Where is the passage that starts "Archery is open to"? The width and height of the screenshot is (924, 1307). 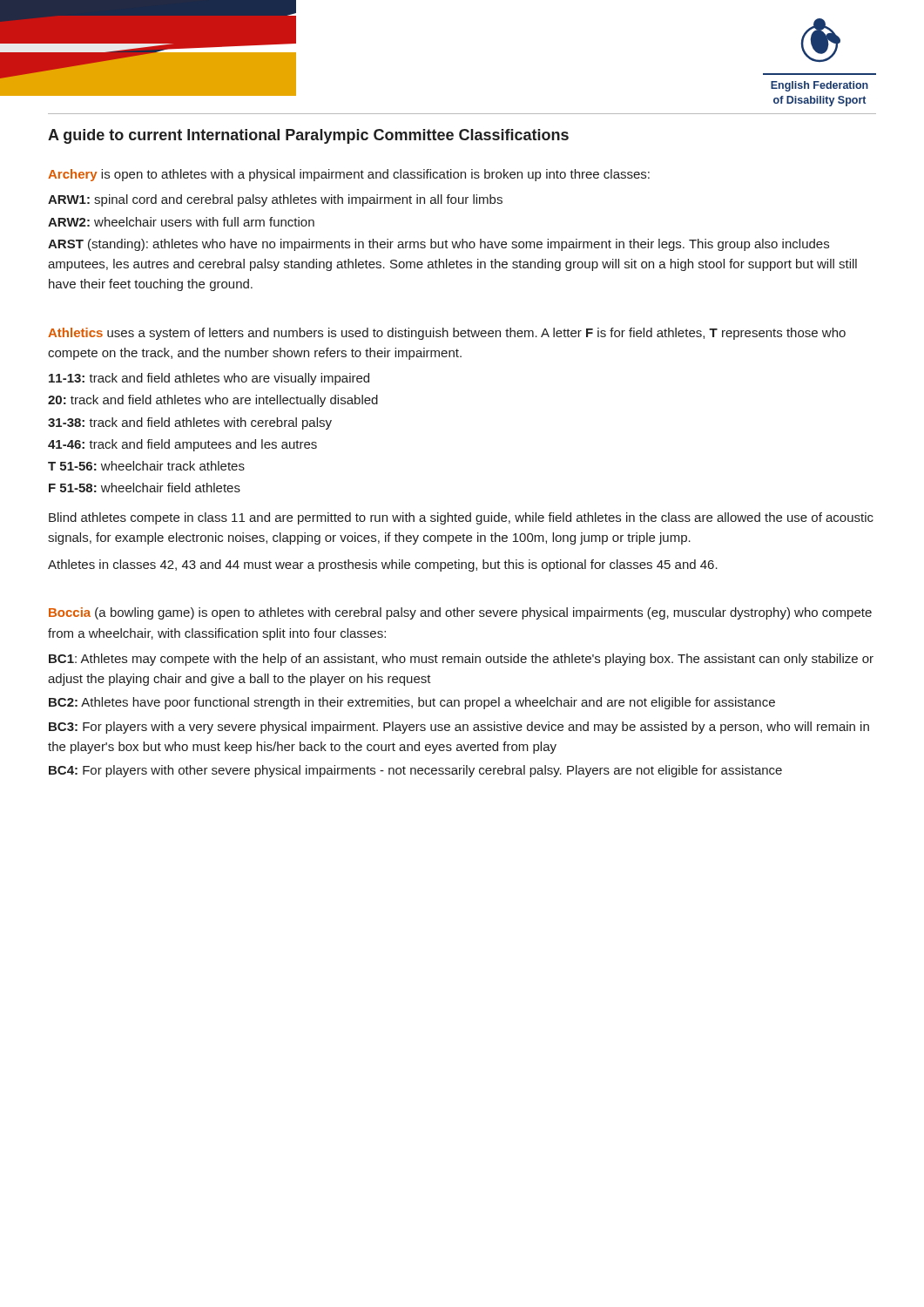349,174
